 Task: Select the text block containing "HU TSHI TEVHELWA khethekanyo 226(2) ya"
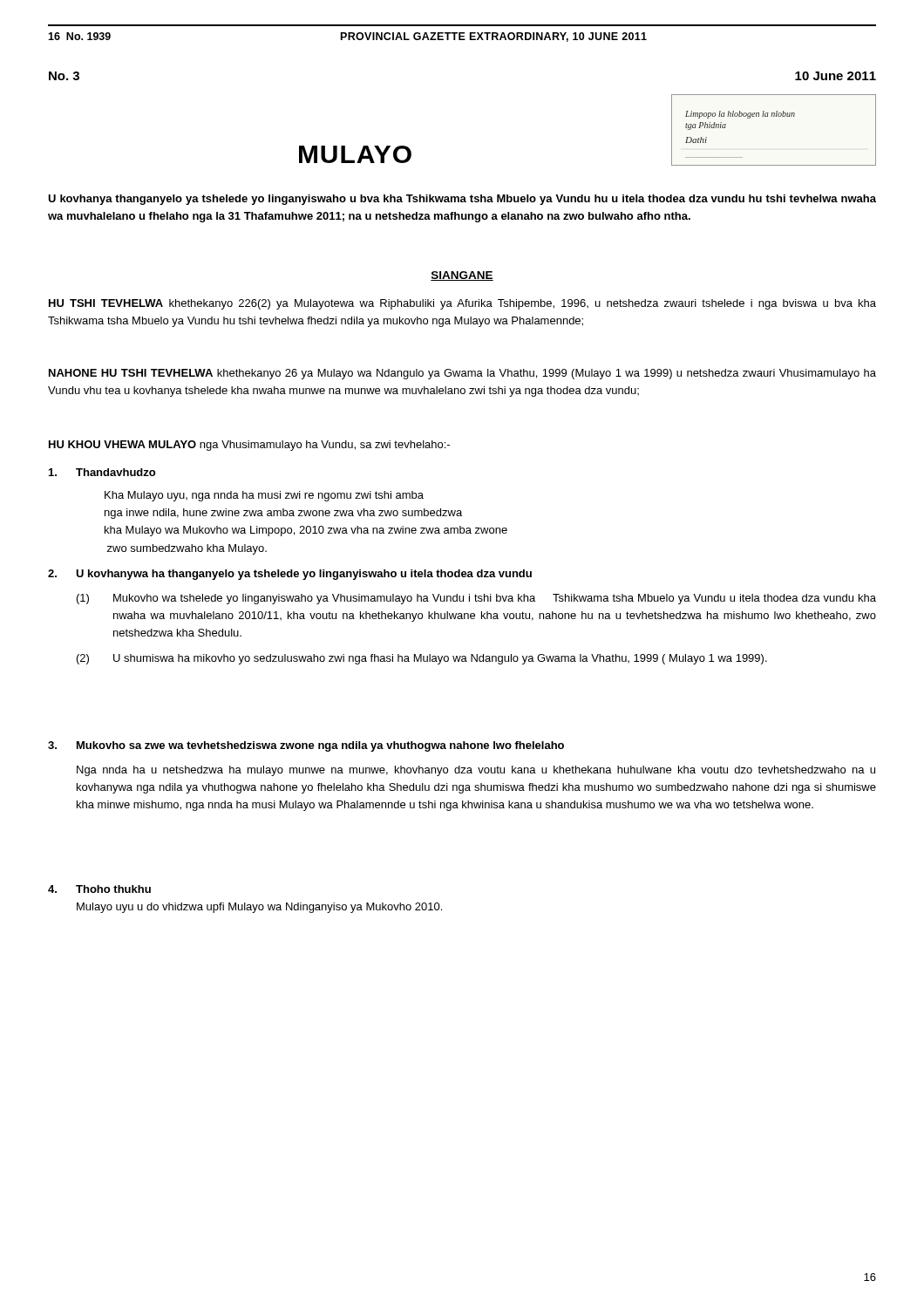pos(462,312)
